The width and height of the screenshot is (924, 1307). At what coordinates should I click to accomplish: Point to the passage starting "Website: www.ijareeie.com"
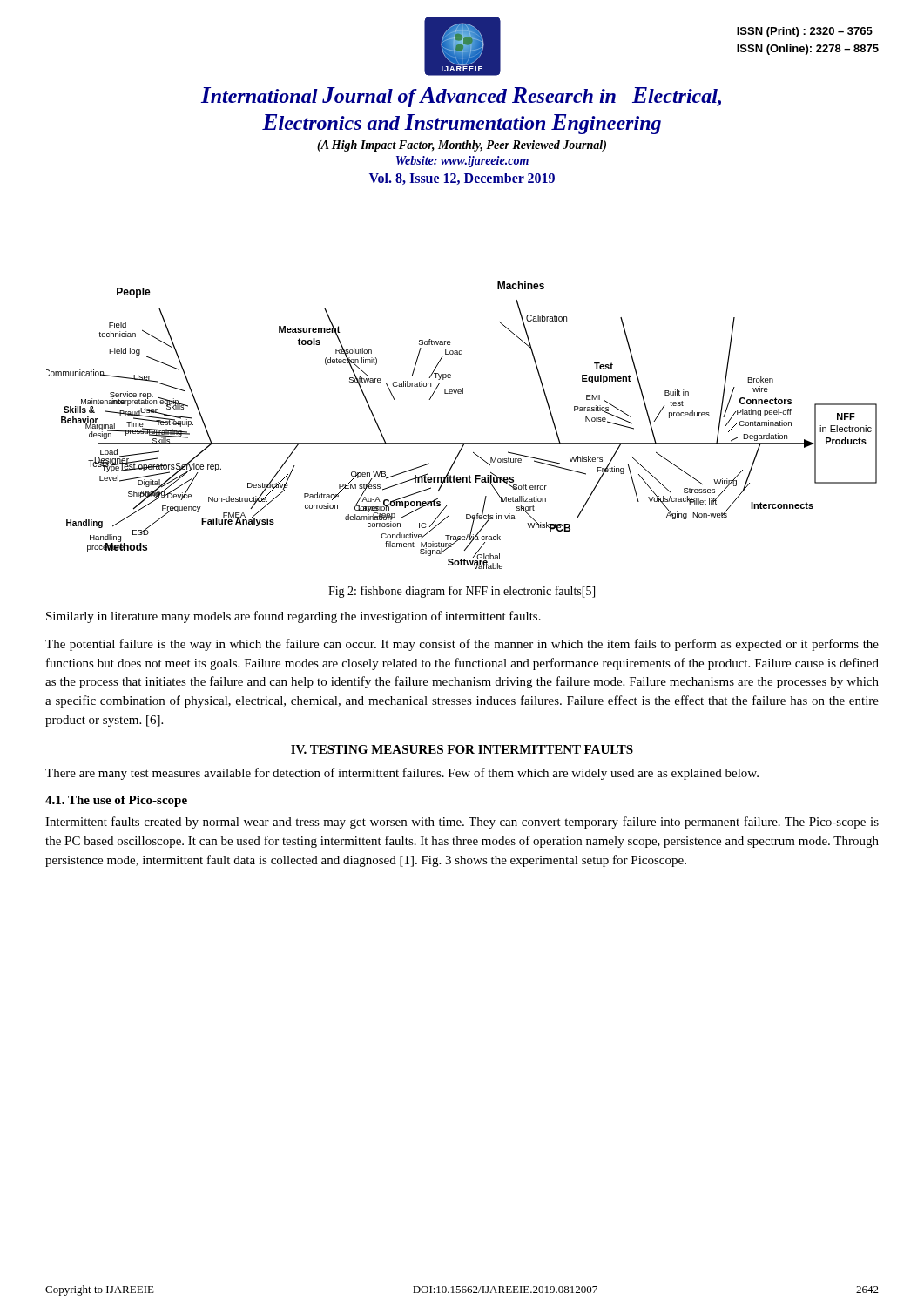click(462, 161)
